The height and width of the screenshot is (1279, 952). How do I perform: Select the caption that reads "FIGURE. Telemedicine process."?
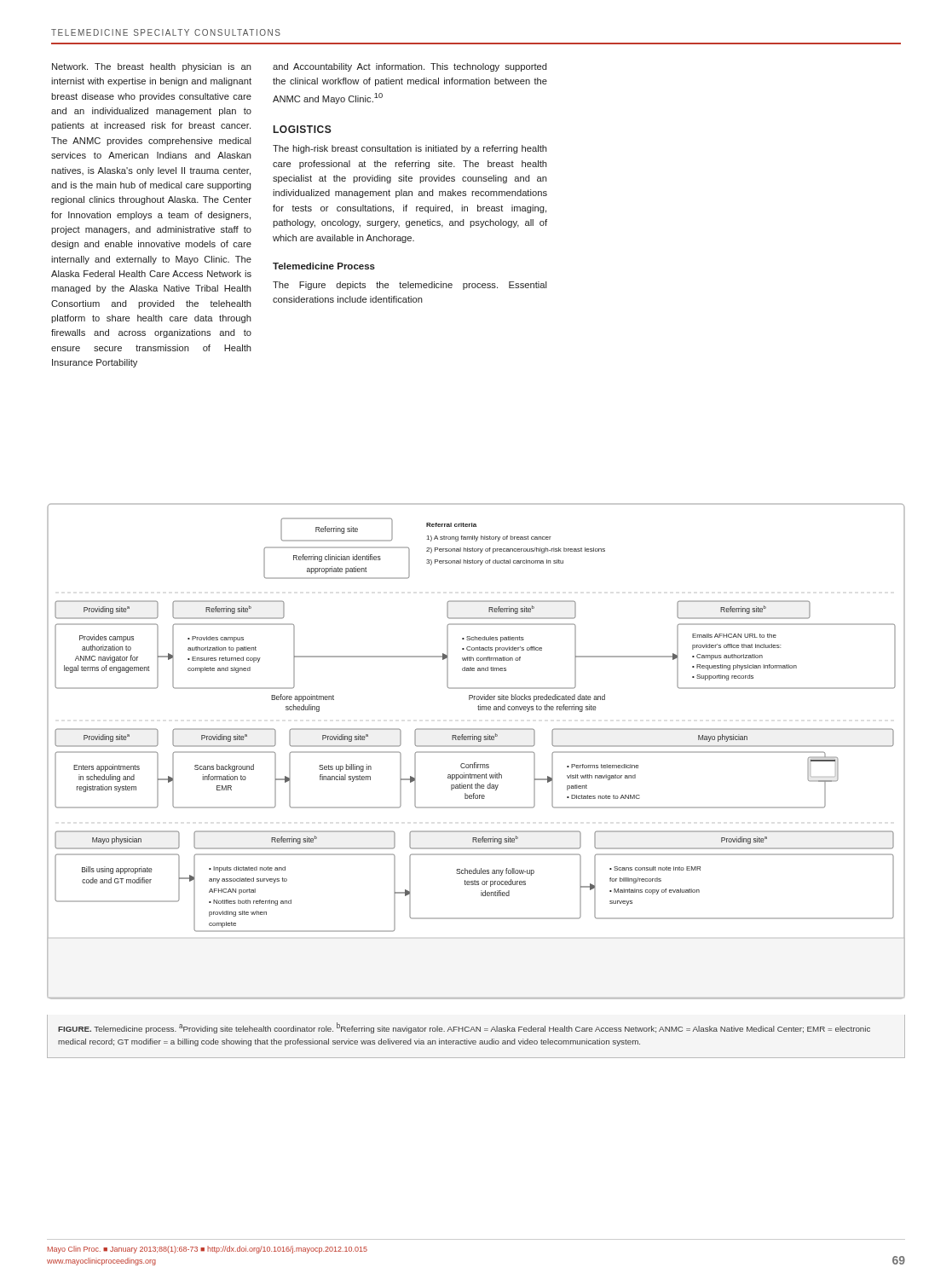464,1034
